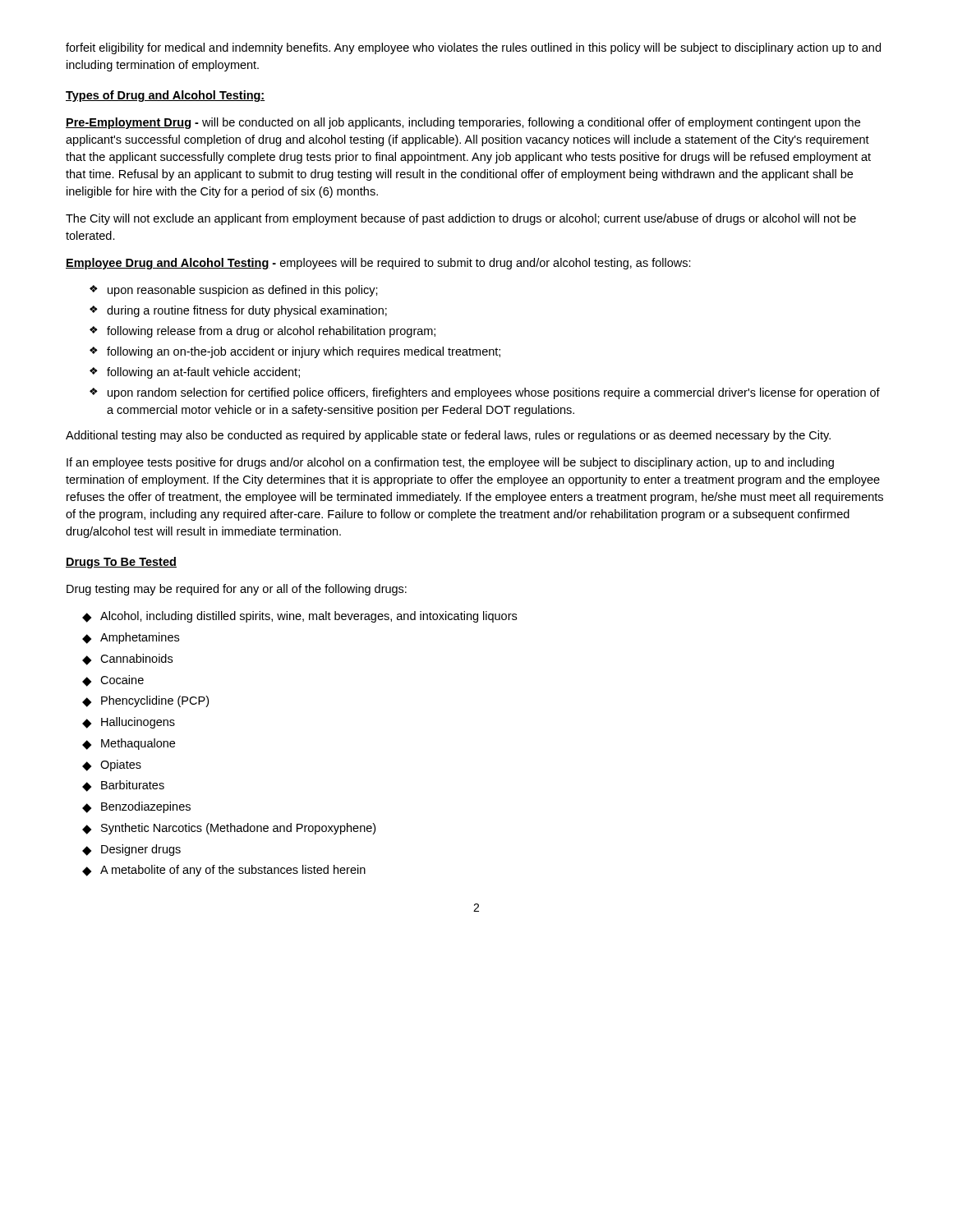Click the passage that begins "❖ upon random selection for certified police"
The height and width of the screenshot is (1232, 953).
click(x=488, y=402)
